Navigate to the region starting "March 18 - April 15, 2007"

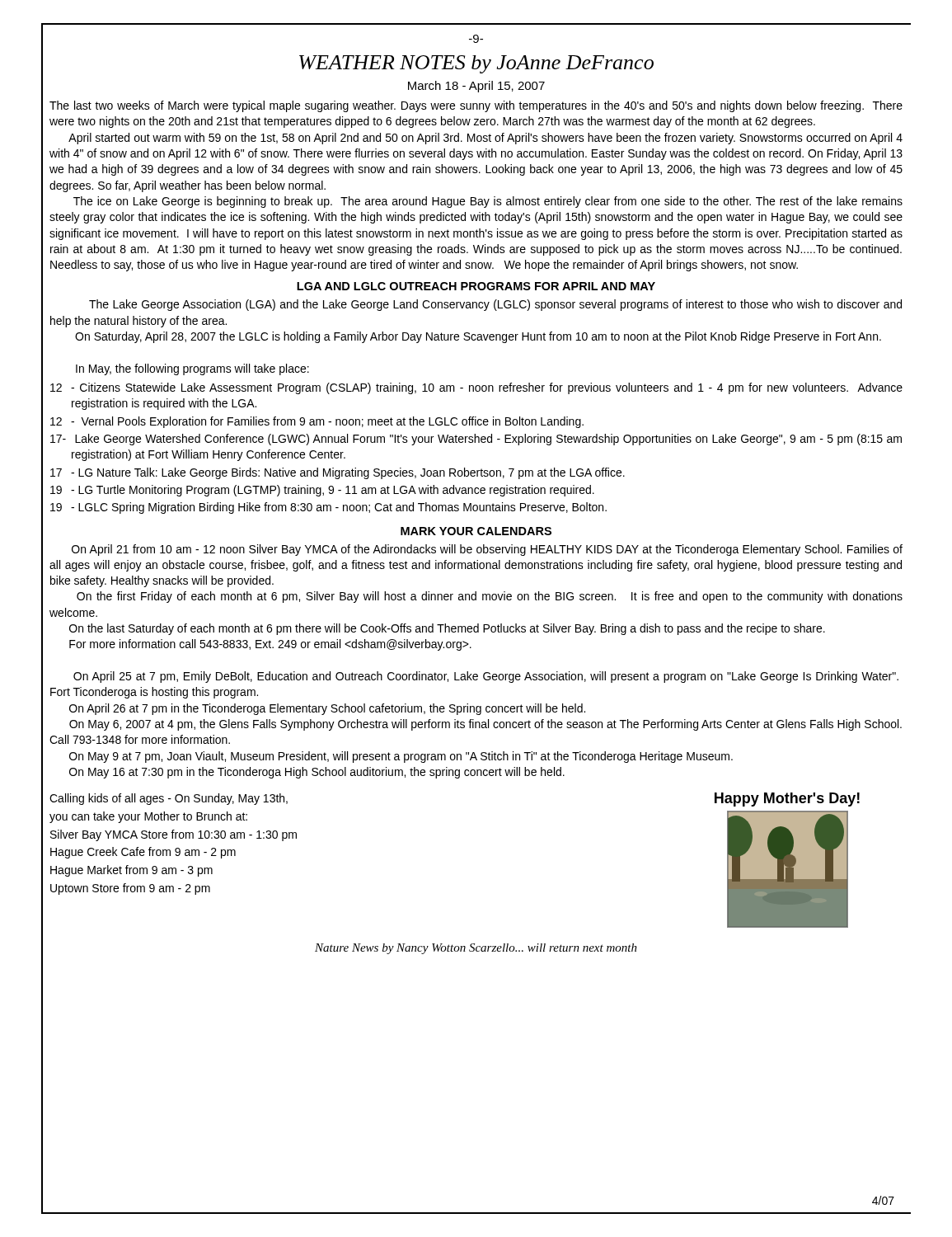(x=476, y=85)
